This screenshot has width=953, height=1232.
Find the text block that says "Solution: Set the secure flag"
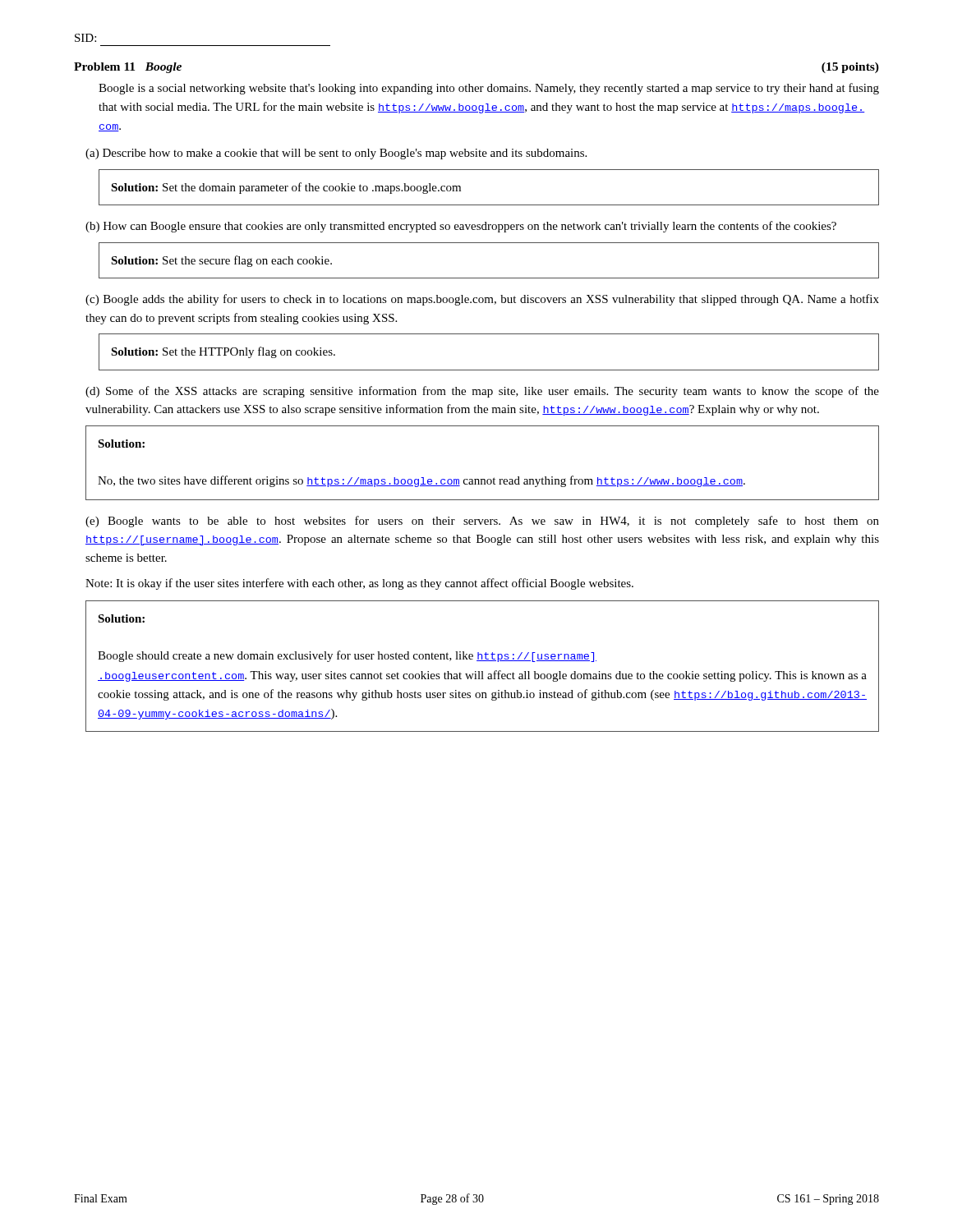tap(222, 260)
